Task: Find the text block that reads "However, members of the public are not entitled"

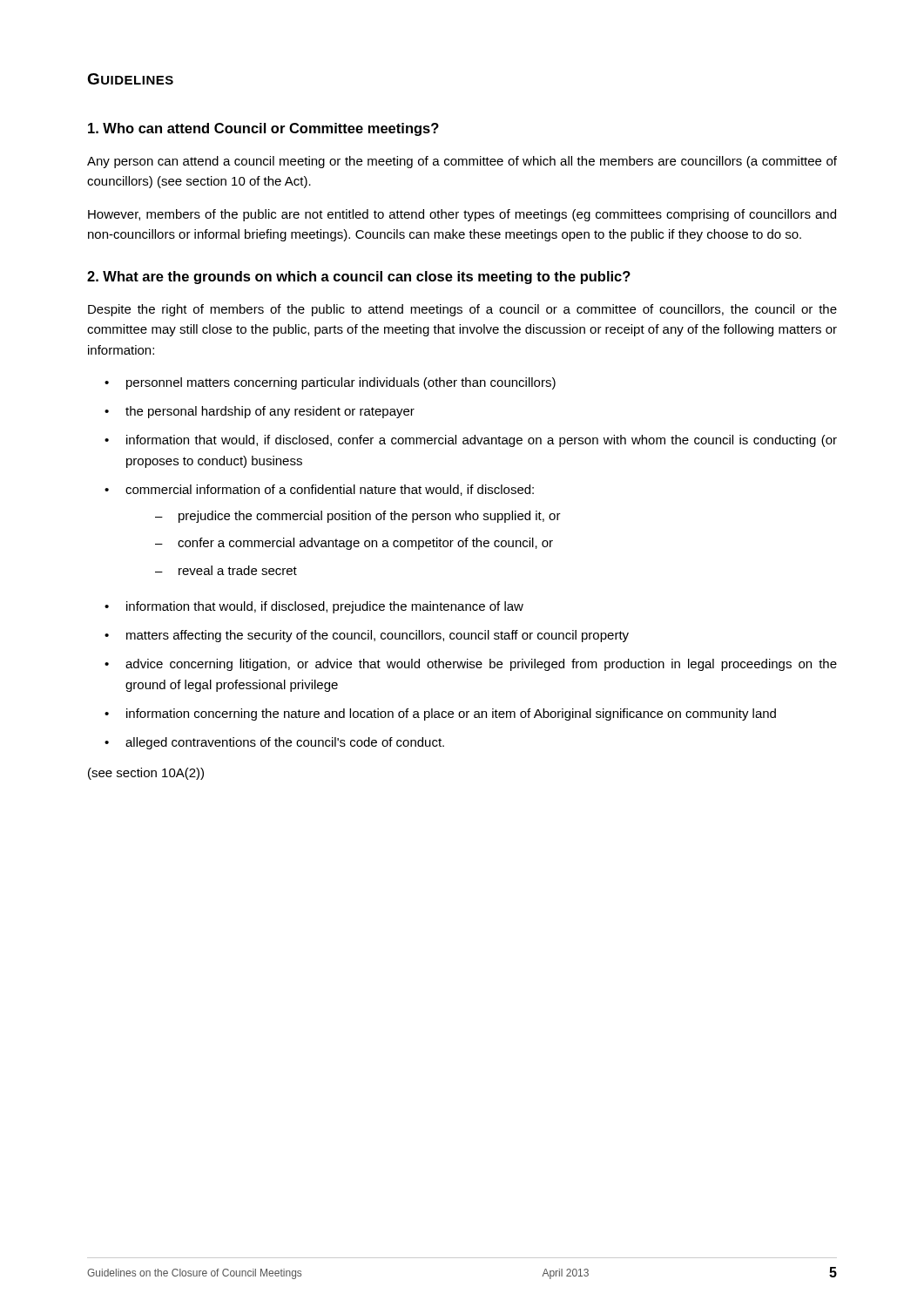Action: (x=462, y=224)
